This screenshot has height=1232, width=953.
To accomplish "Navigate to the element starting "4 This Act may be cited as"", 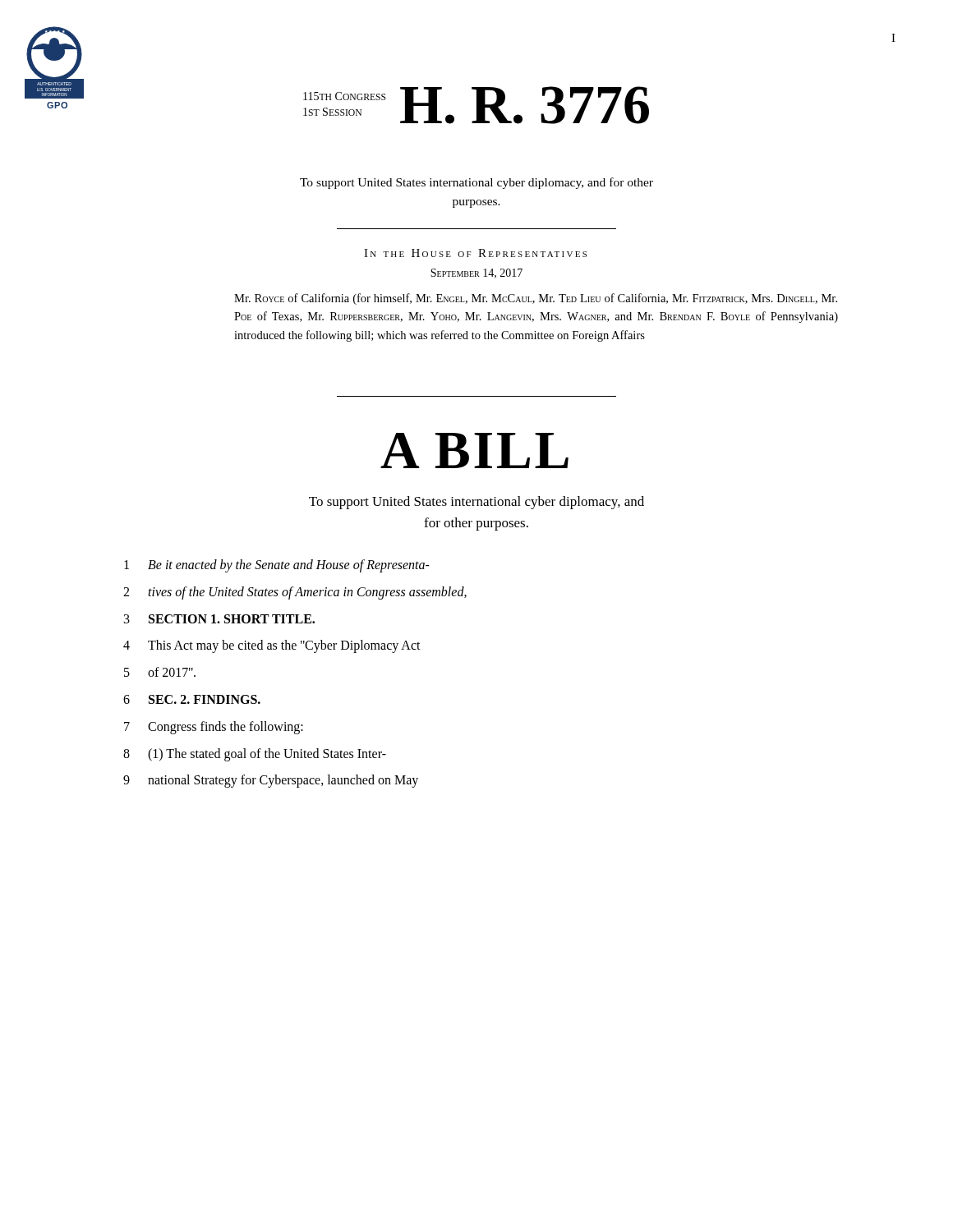I will coord(259,646).
